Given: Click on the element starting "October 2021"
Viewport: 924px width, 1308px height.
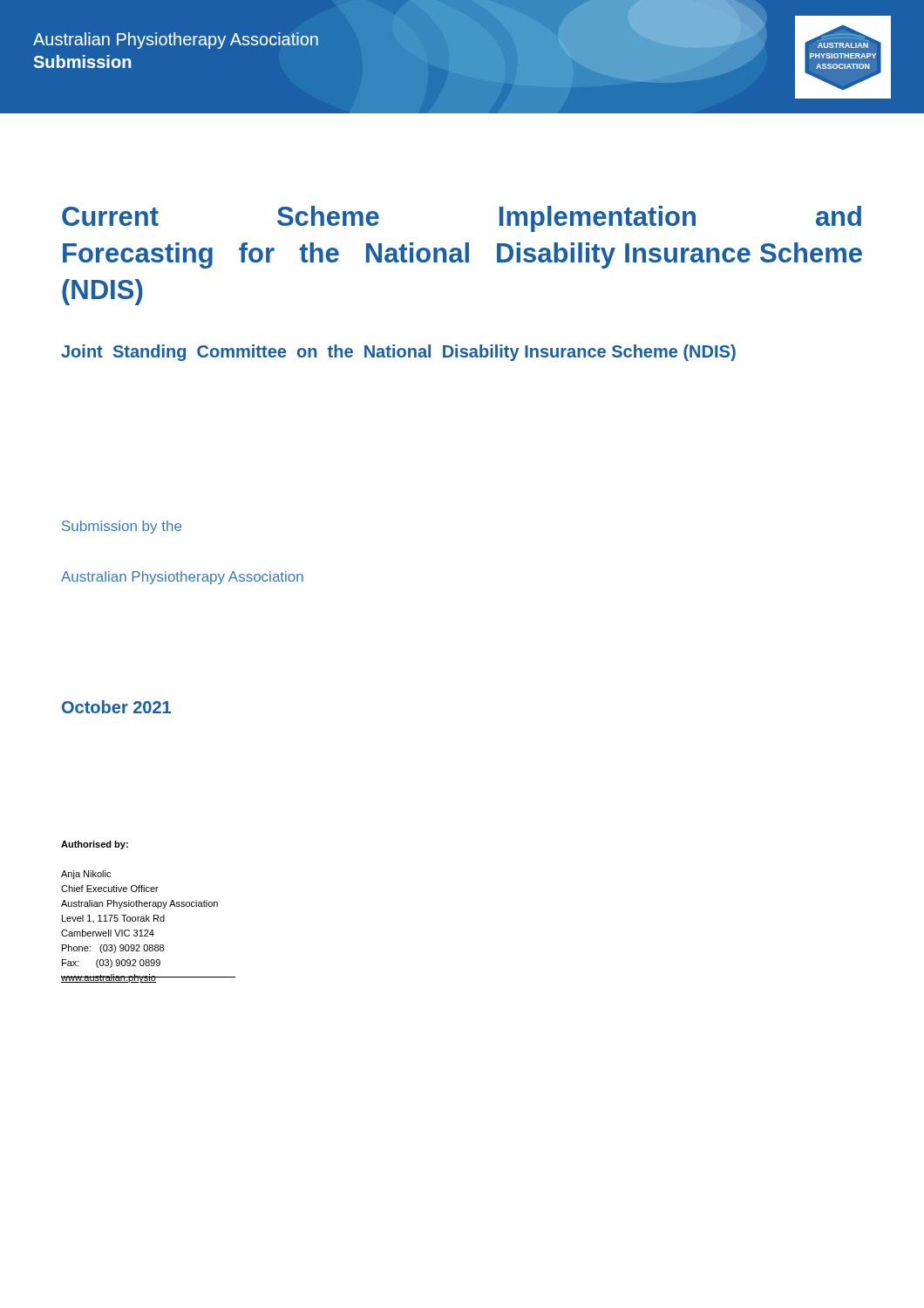Looking at the screenshot, I should pos(116,707).
